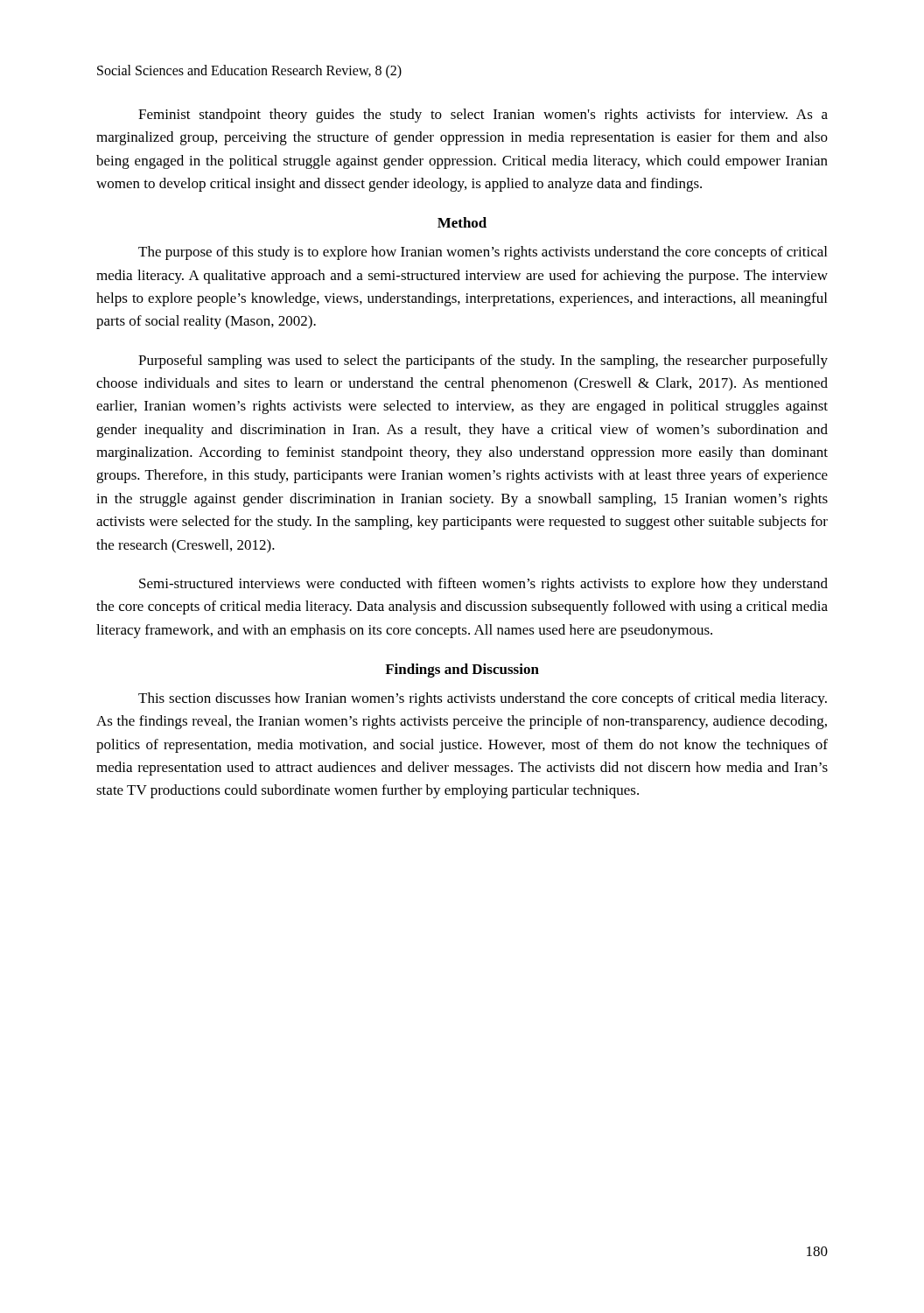This screenshot has width=924, height=1313.
Task: Select the region starting "Purposeful sampling was used to select the participants"
Action: pos(462,453)
